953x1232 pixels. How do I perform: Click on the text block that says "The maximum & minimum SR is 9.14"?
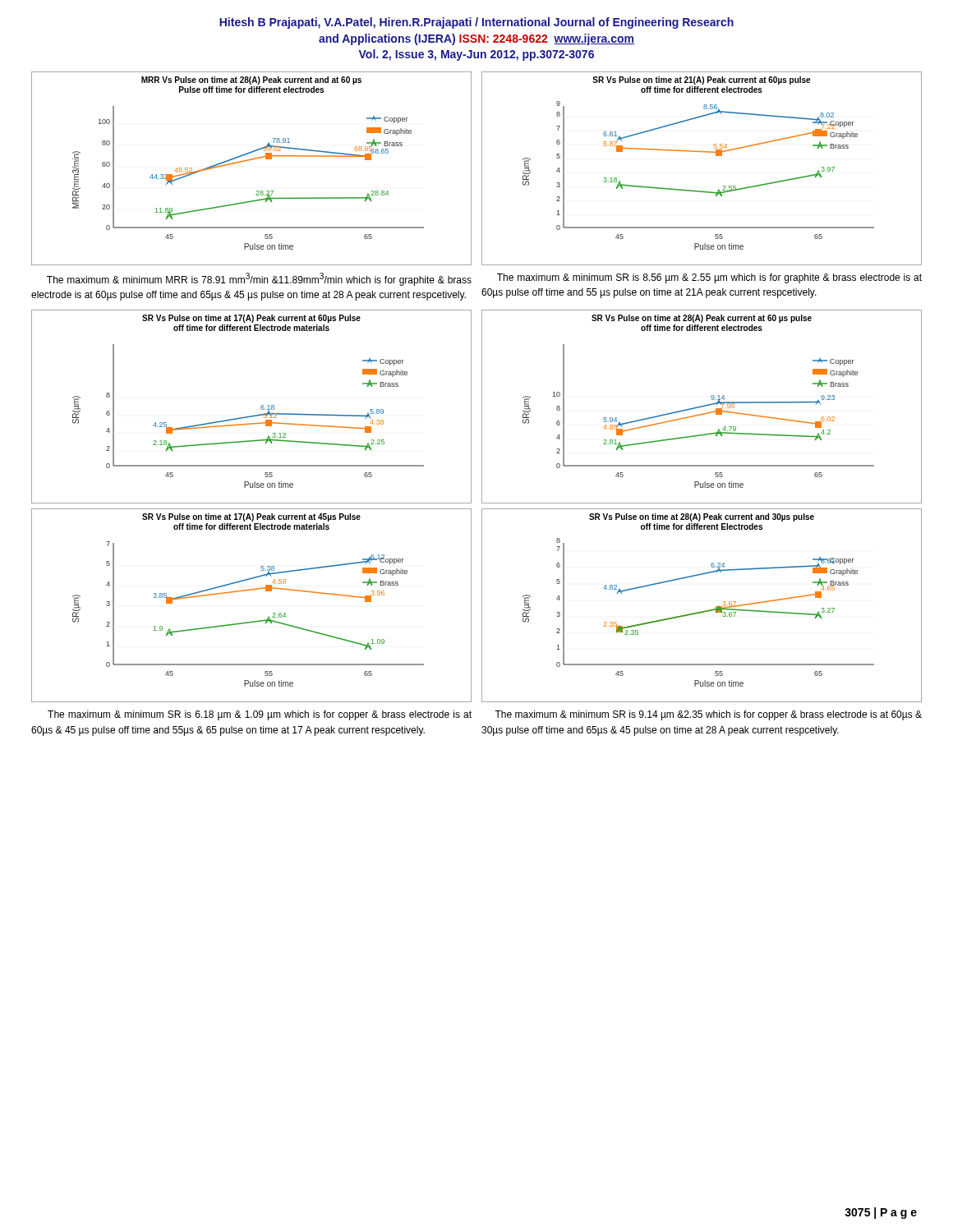coord(702,722)
